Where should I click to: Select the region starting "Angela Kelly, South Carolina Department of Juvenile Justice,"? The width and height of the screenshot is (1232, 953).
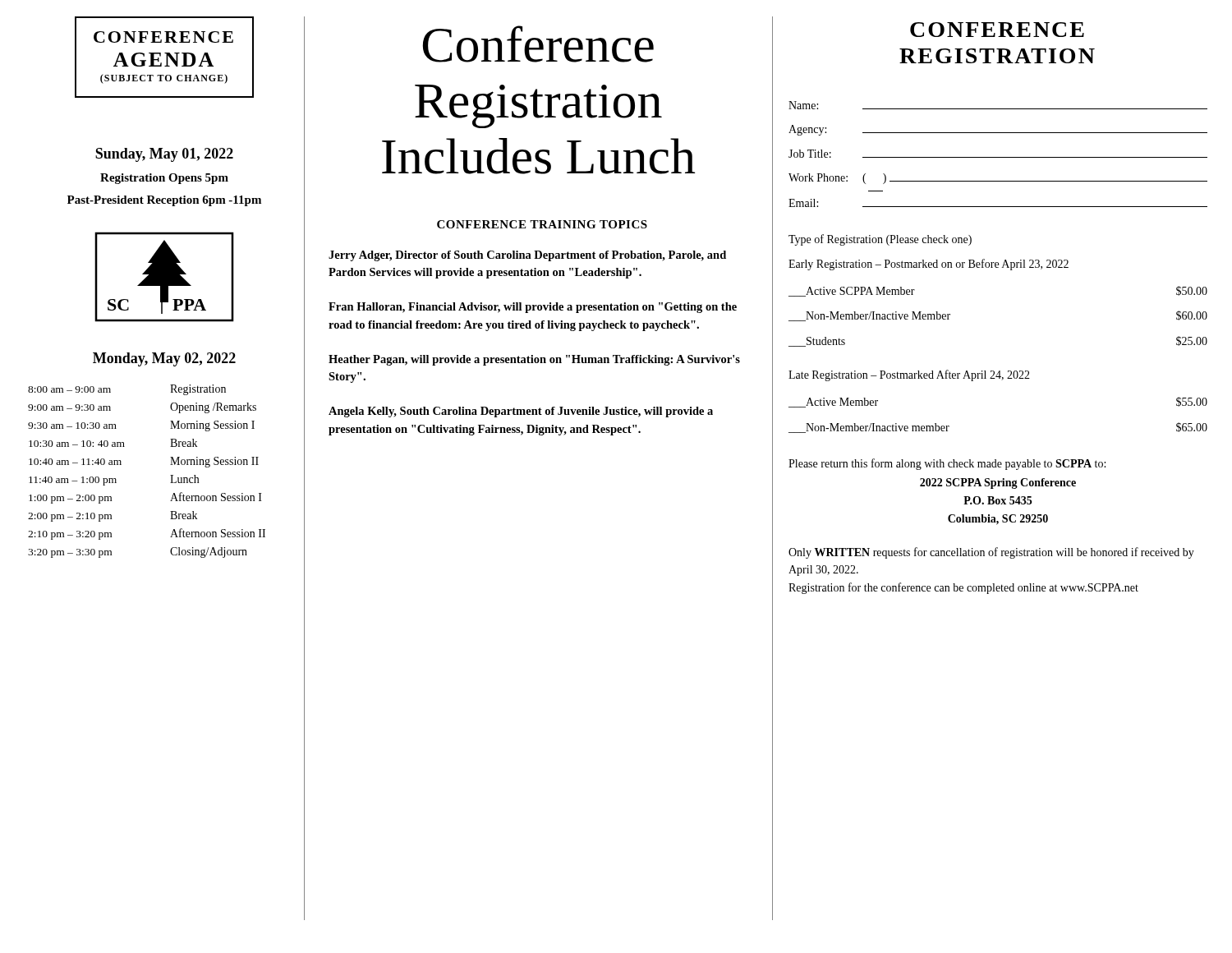click(521, 420)
